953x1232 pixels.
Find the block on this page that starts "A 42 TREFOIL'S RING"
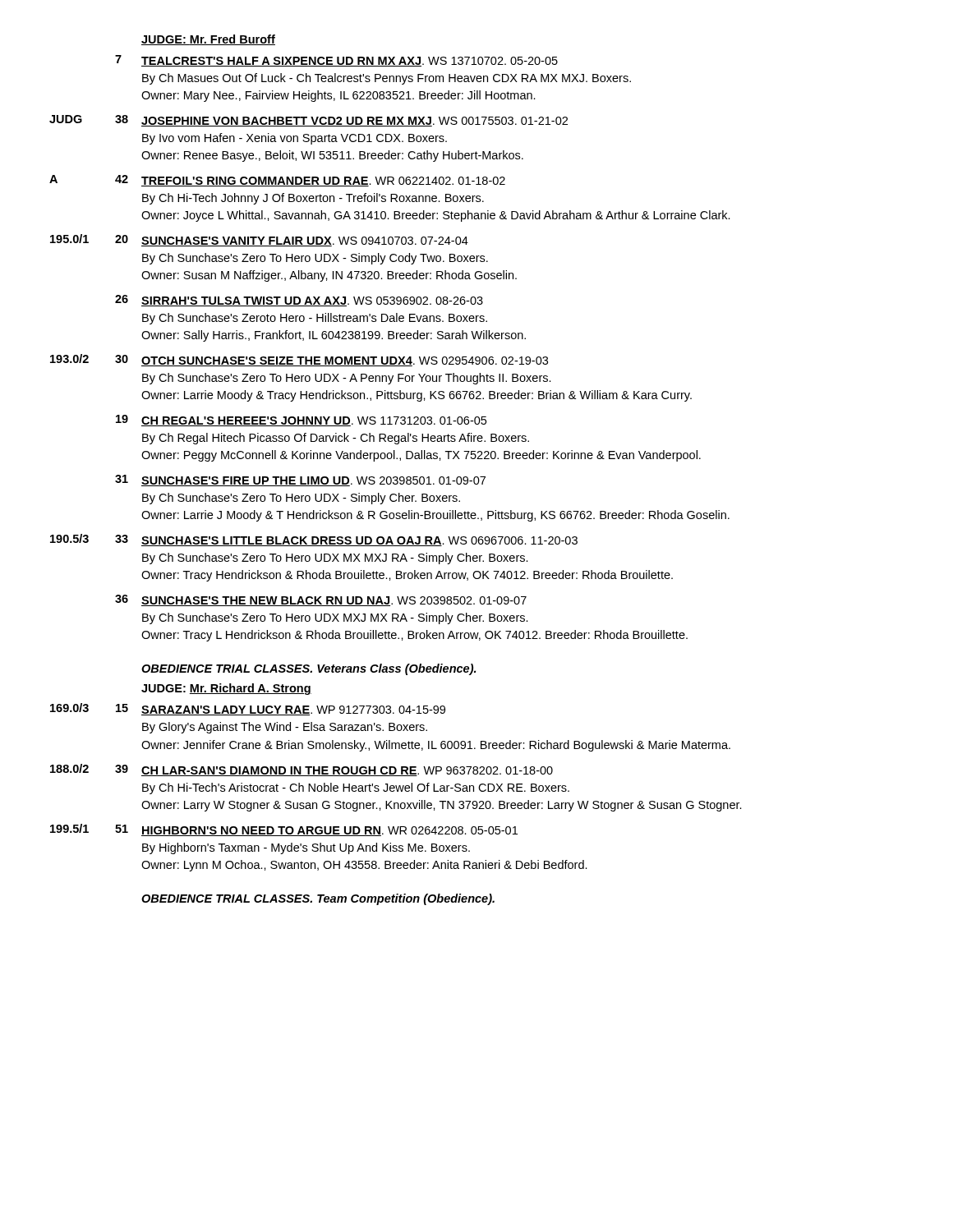coord(476,198)
